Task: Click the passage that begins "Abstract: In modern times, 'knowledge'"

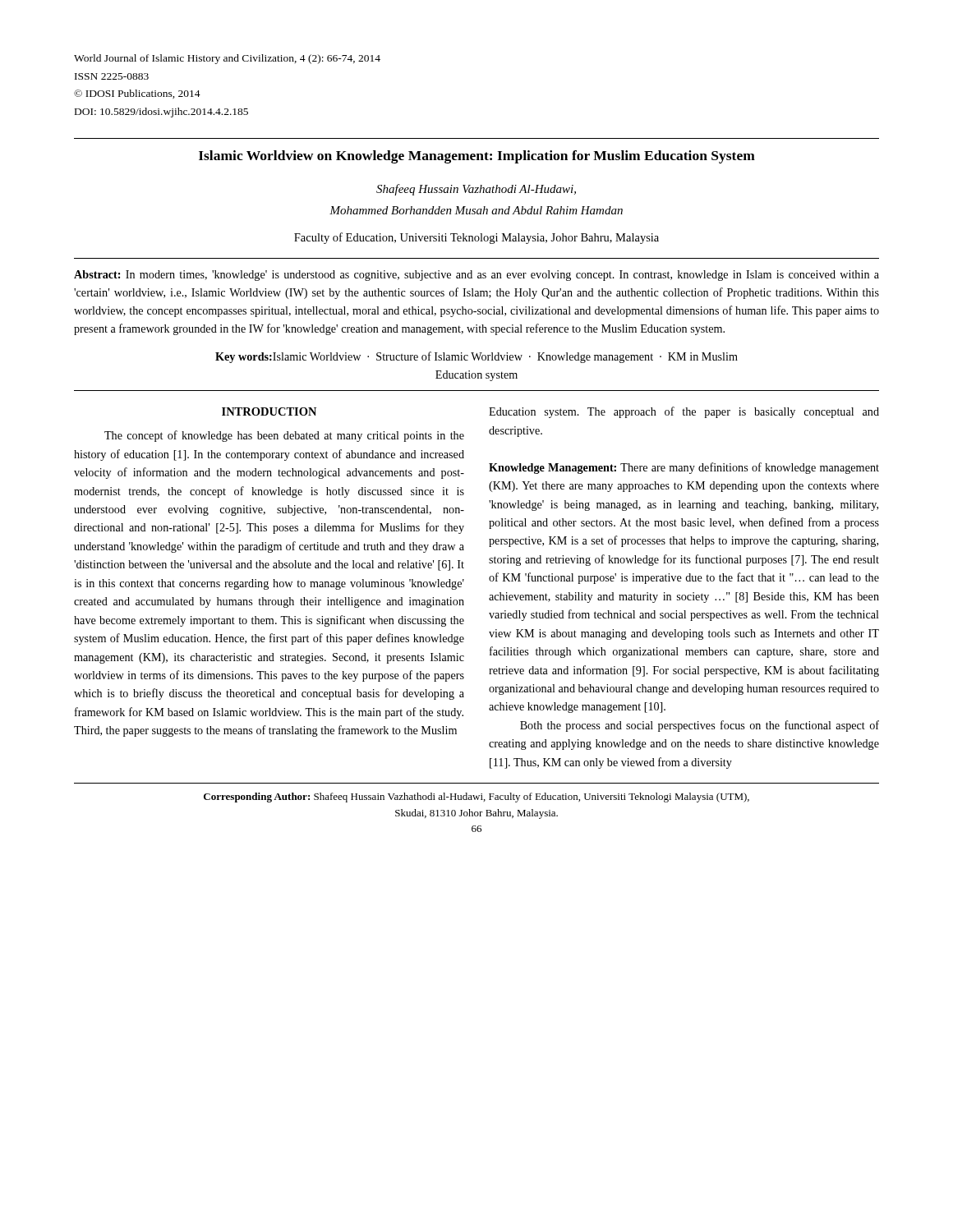Action: [476, 302]
